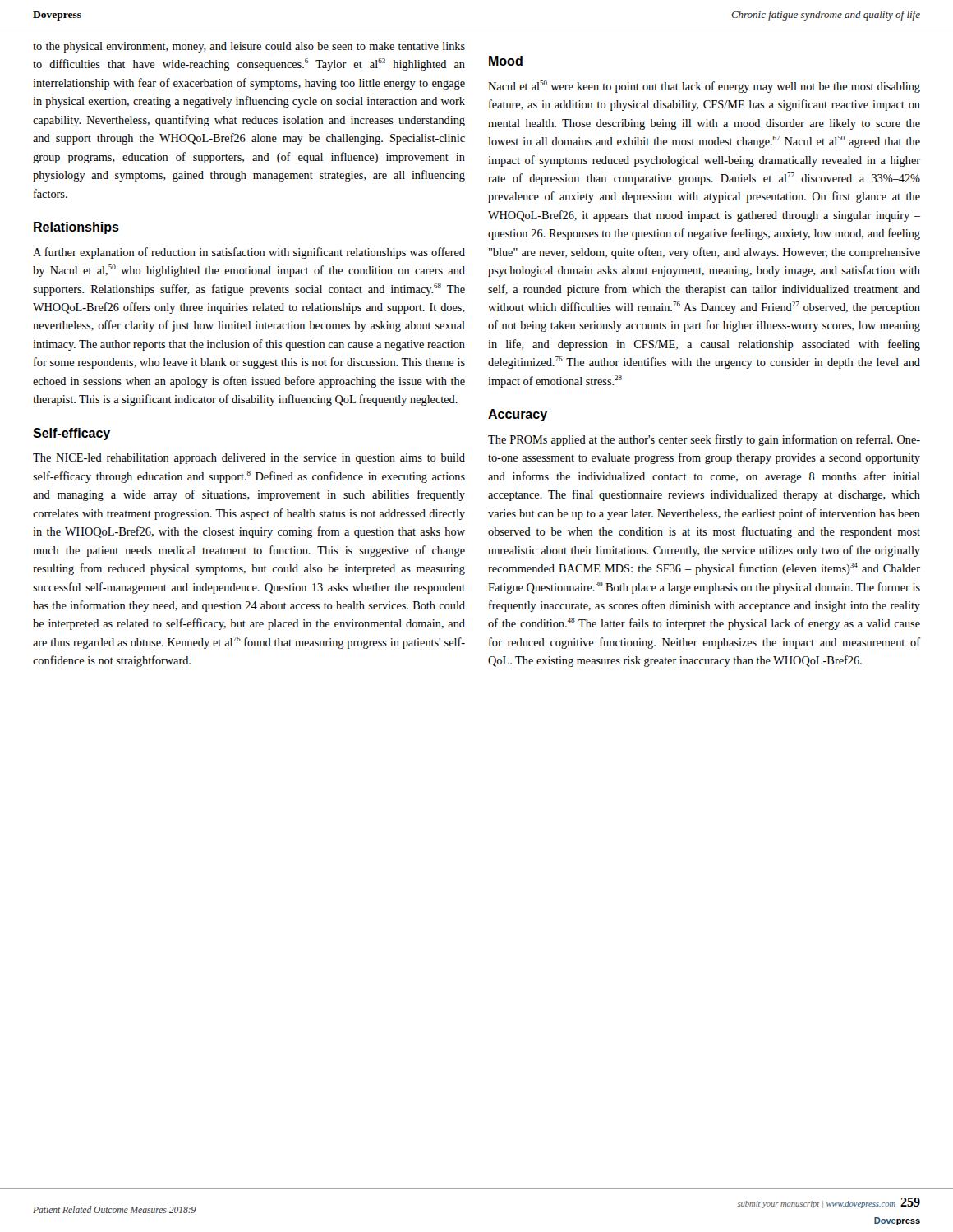Select the region starting "The PROMs applied at the author's center"
Image resolution: width=953 pixels, height=1232 pixels.
click(x=704, y=550)
